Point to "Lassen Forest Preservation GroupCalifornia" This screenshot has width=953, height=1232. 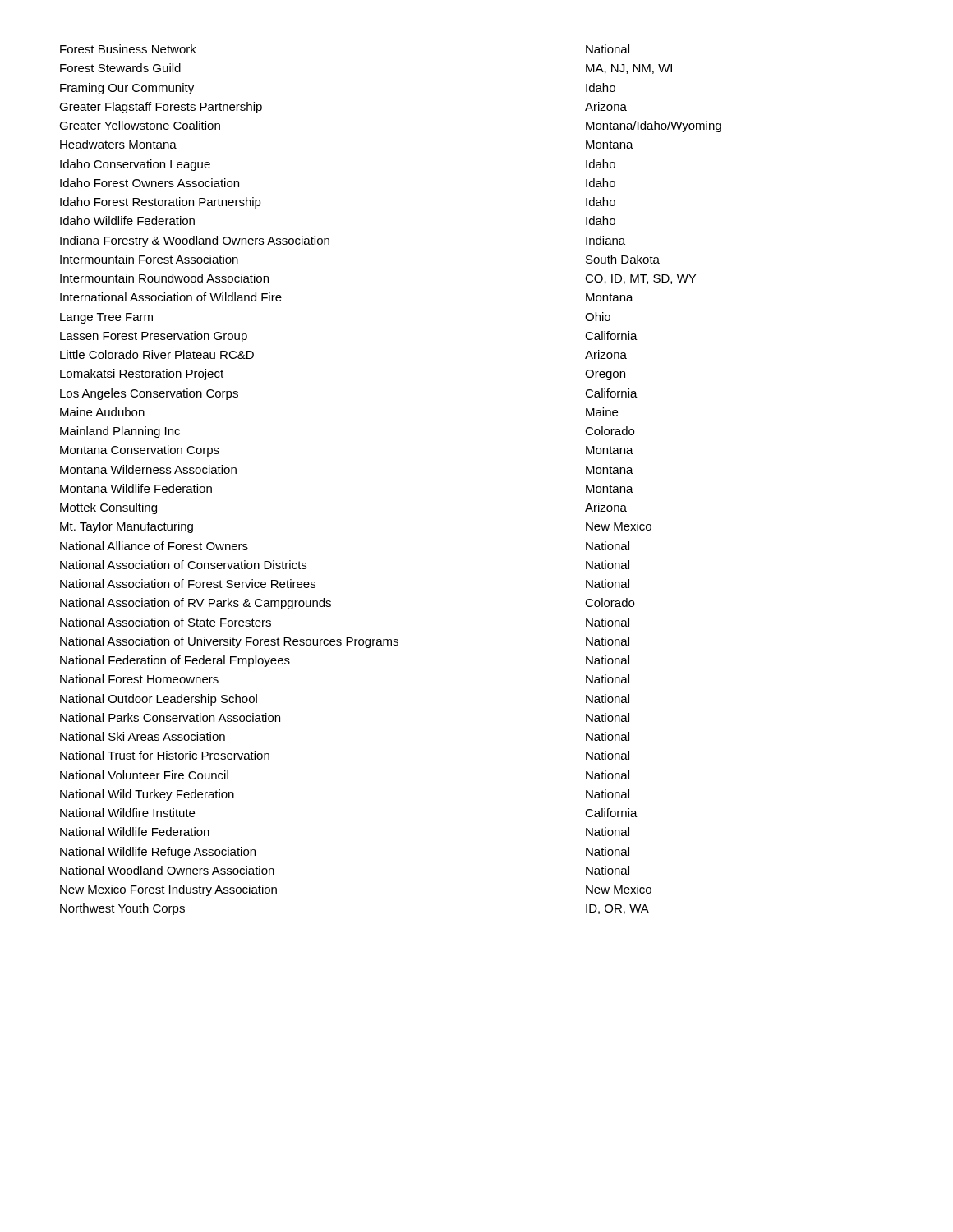tap(151, 336)
